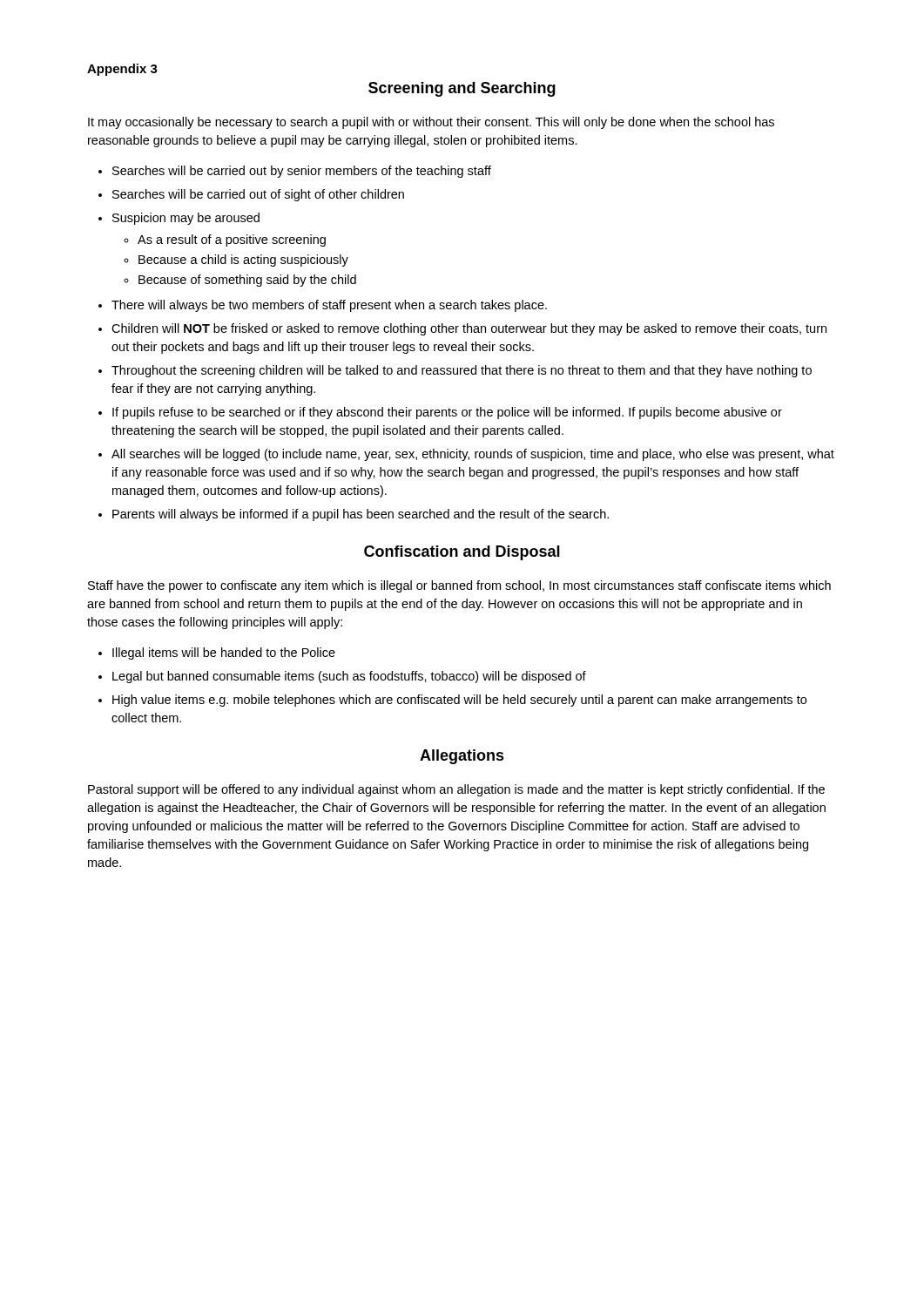The image size is (924, 1307).
Task: Locate the text starting "High value items e.g. mobile telephones which"
Action: click(x=459, y=709)
